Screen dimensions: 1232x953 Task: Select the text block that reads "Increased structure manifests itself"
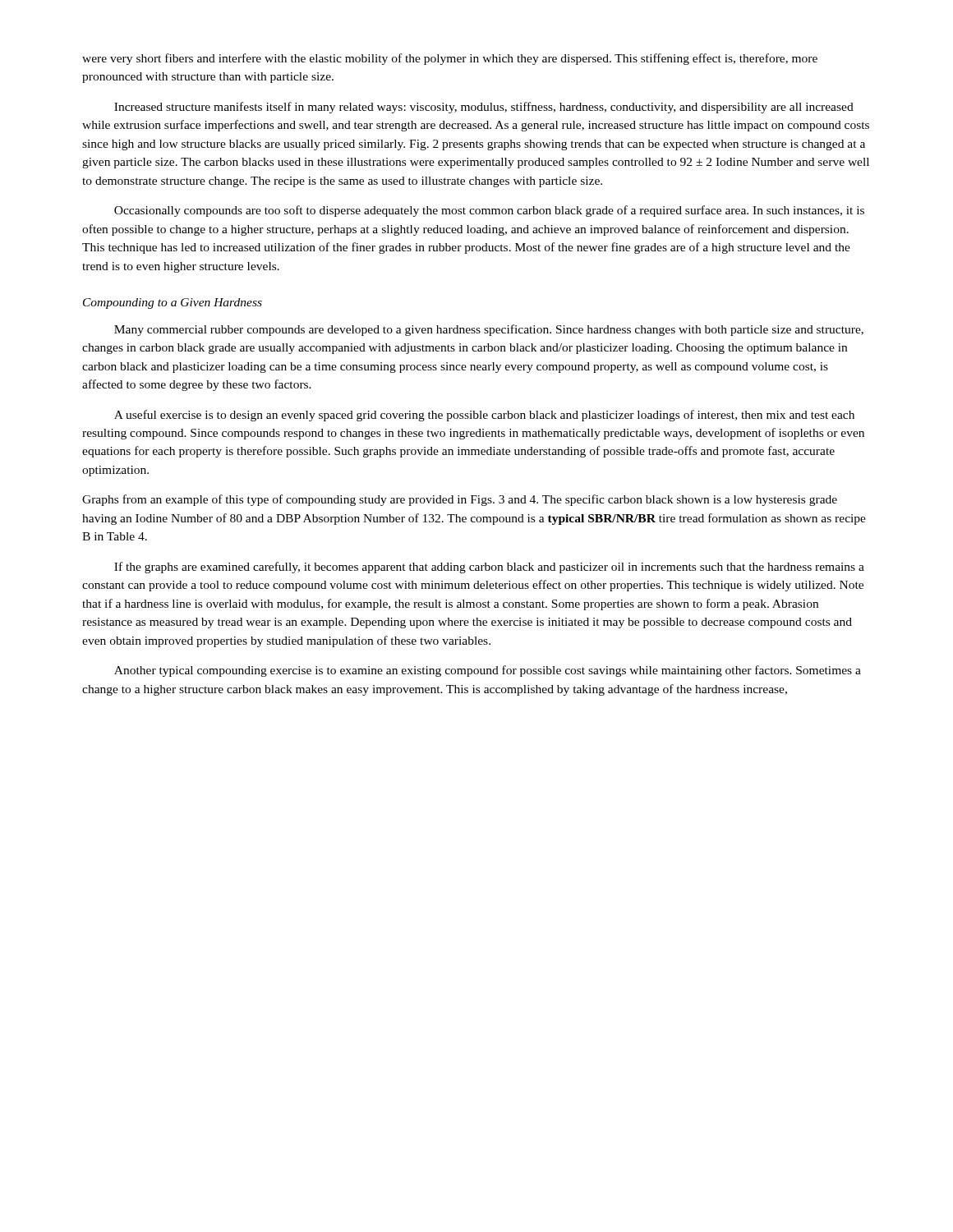(476, 144)
